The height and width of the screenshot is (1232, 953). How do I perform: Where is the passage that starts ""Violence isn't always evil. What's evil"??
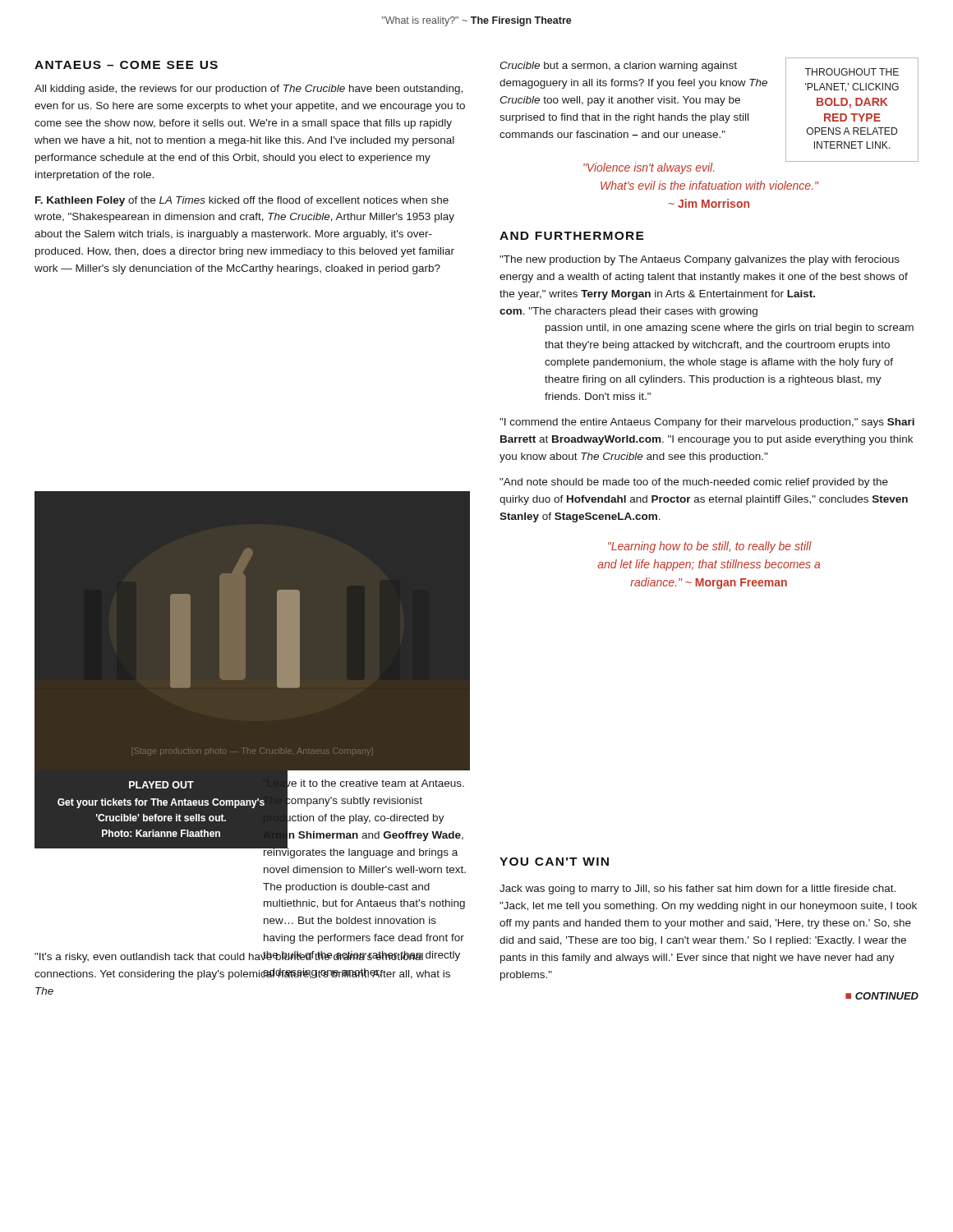coord(700,186)
